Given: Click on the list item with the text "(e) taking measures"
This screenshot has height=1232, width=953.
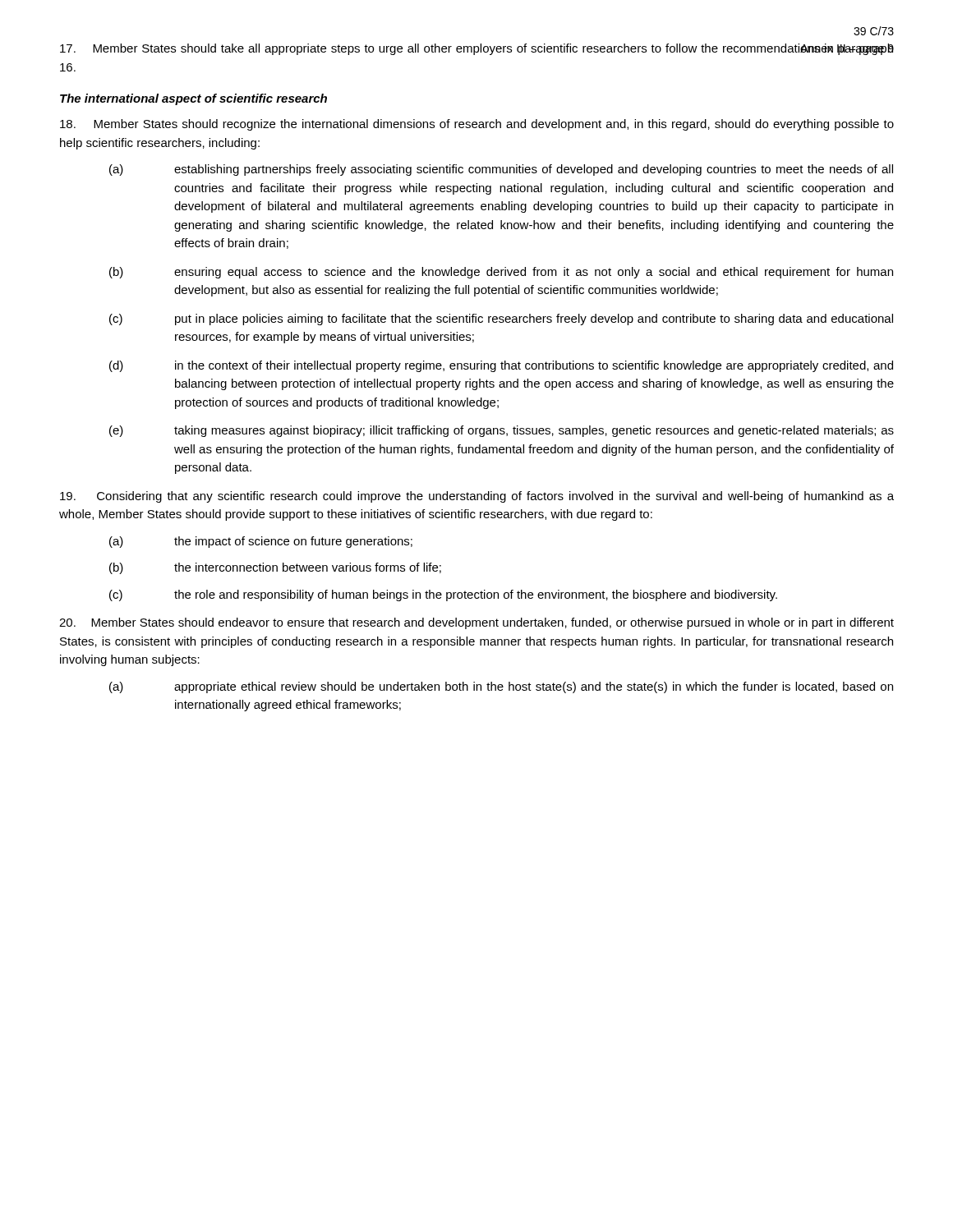Looking at the screenshot, I should [x=476, y=449].
